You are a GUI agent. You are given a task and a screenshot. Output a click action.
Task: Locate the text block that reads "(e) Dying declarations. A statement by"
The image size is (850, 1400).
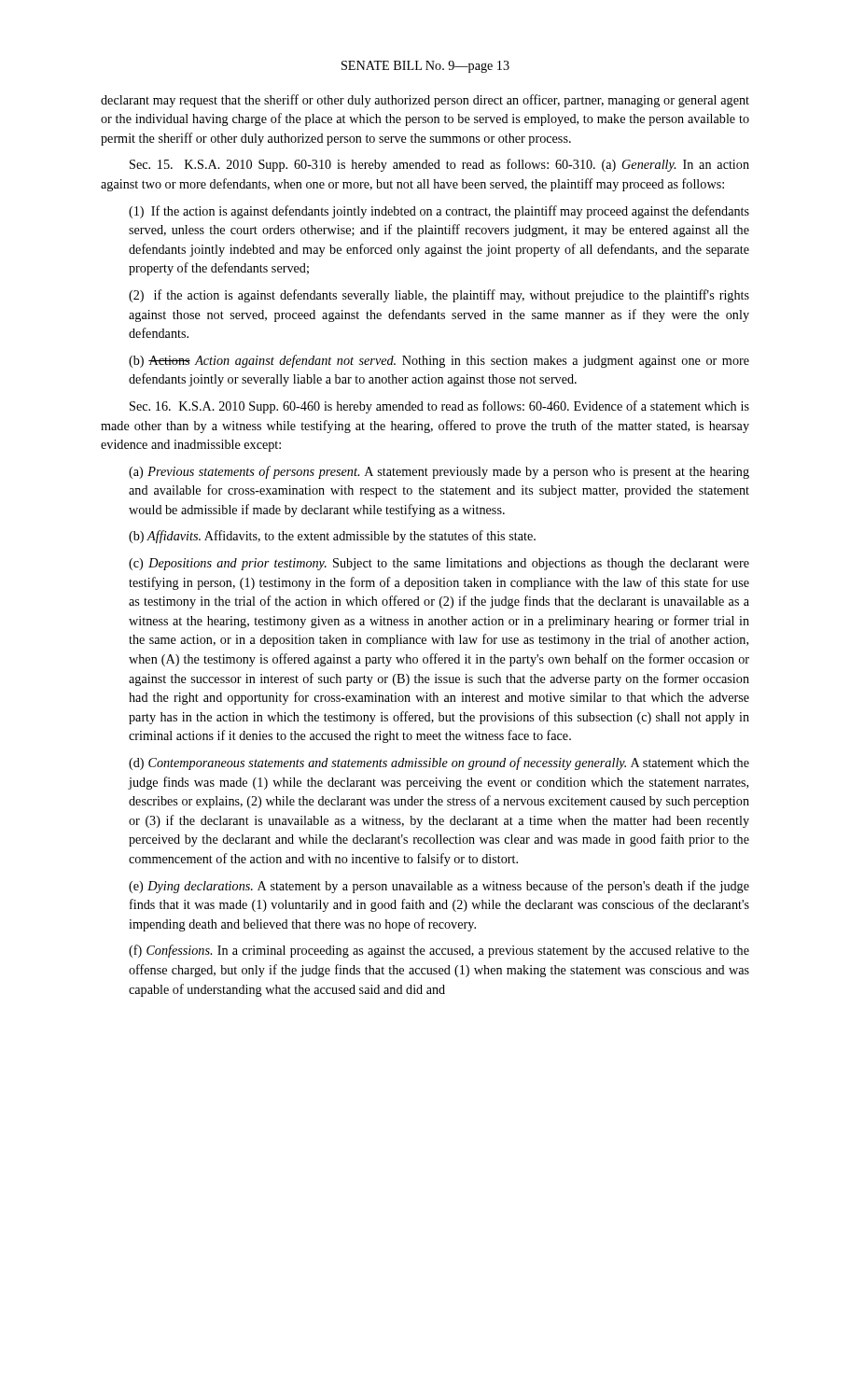(x=439, y=905)
